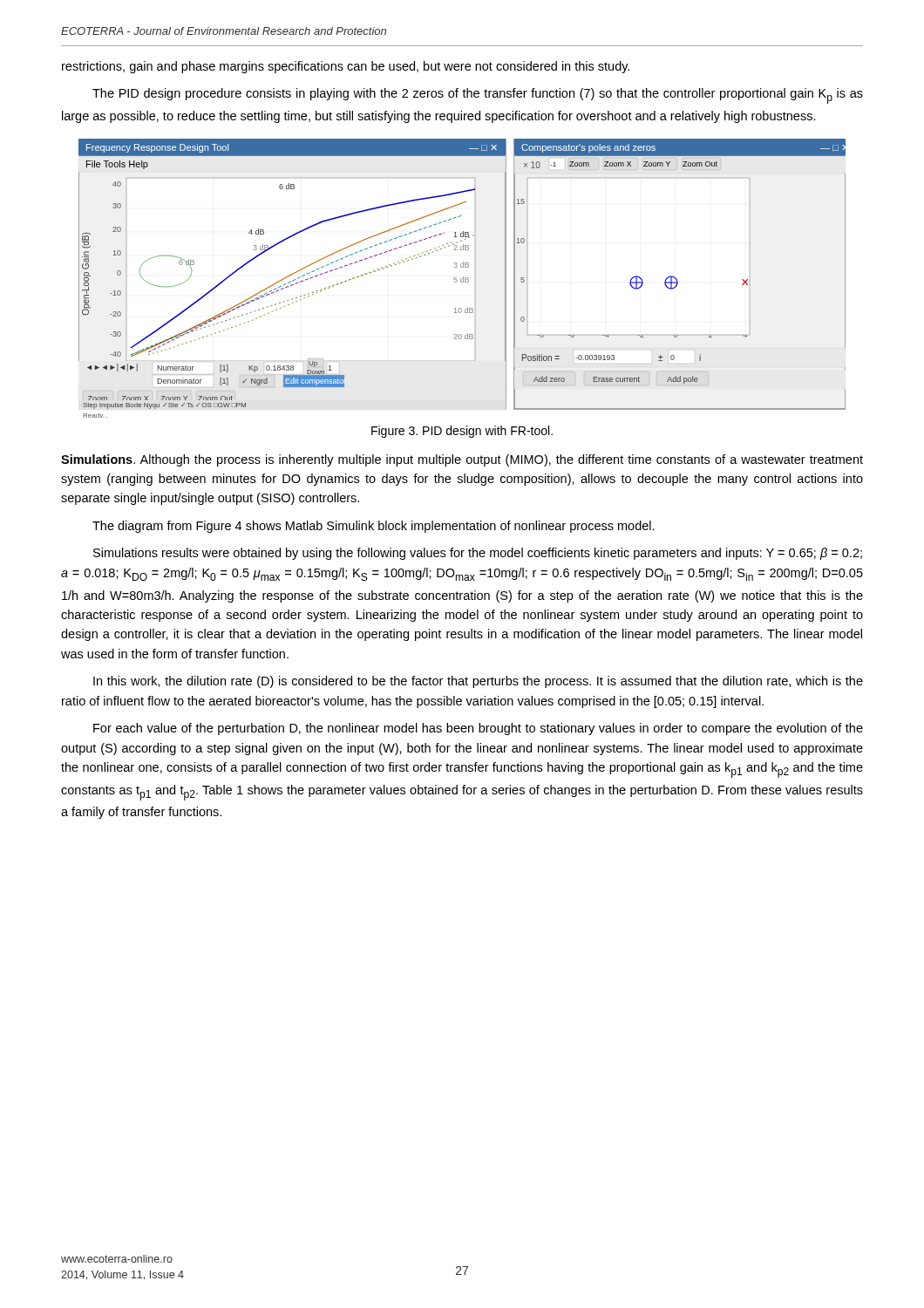Find the caption on this page that starts "Figure 3. PID design"

[462, 430]
